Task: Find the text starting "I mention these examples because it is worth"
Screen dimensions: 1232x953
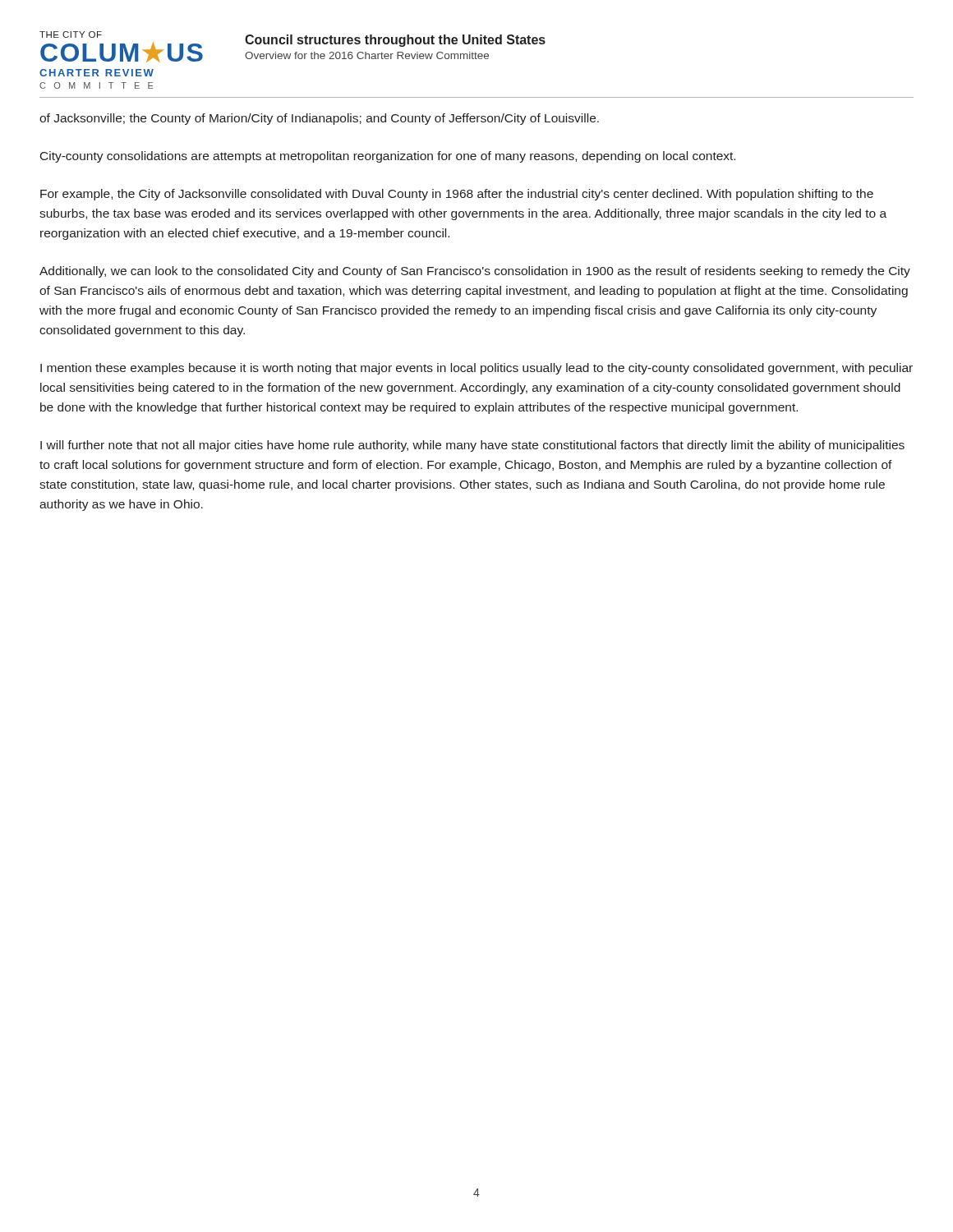Action: [476, 388]
